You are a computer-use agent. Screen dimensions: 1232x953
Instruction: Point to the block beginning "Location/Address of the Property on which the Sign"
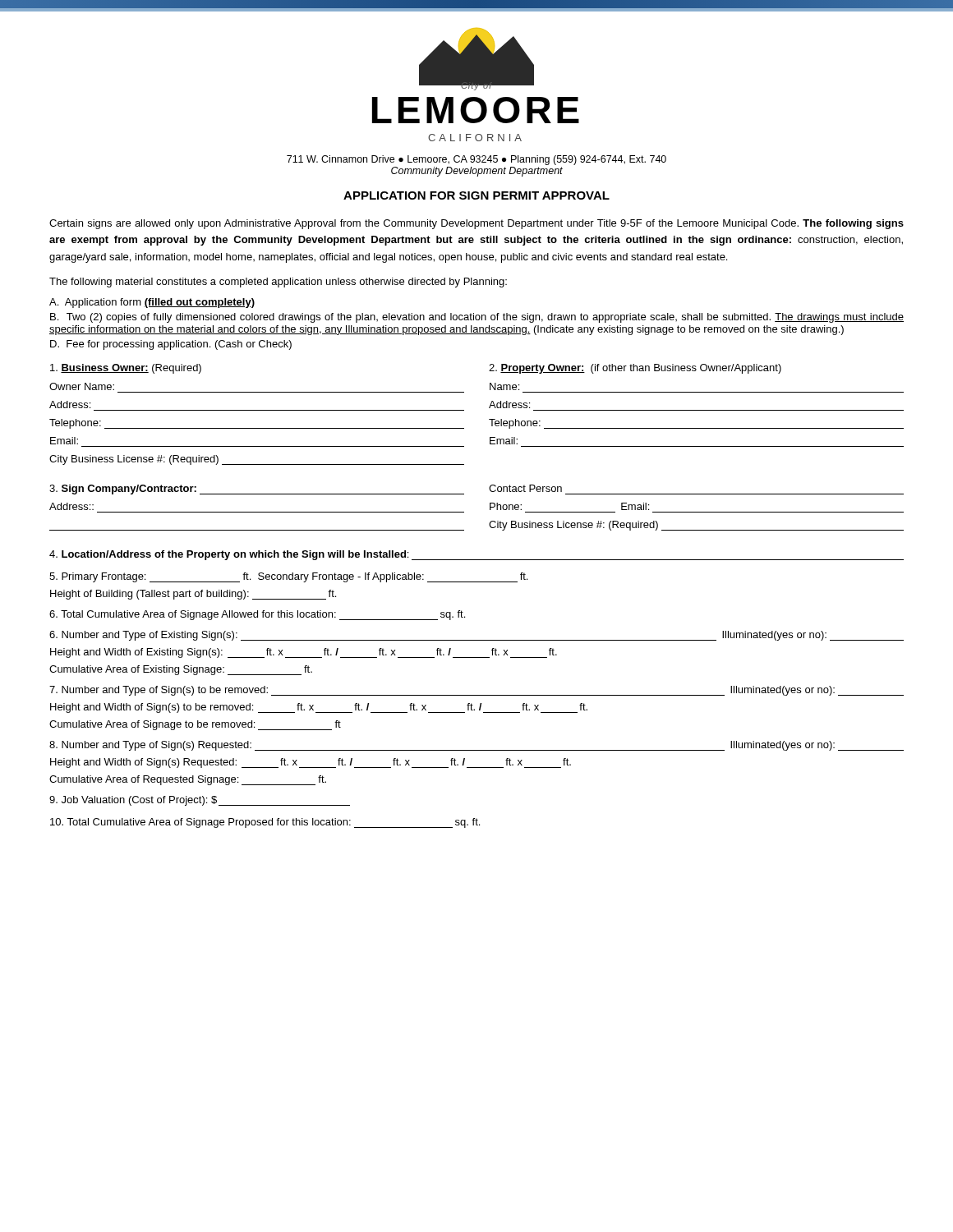coord(476,553)
